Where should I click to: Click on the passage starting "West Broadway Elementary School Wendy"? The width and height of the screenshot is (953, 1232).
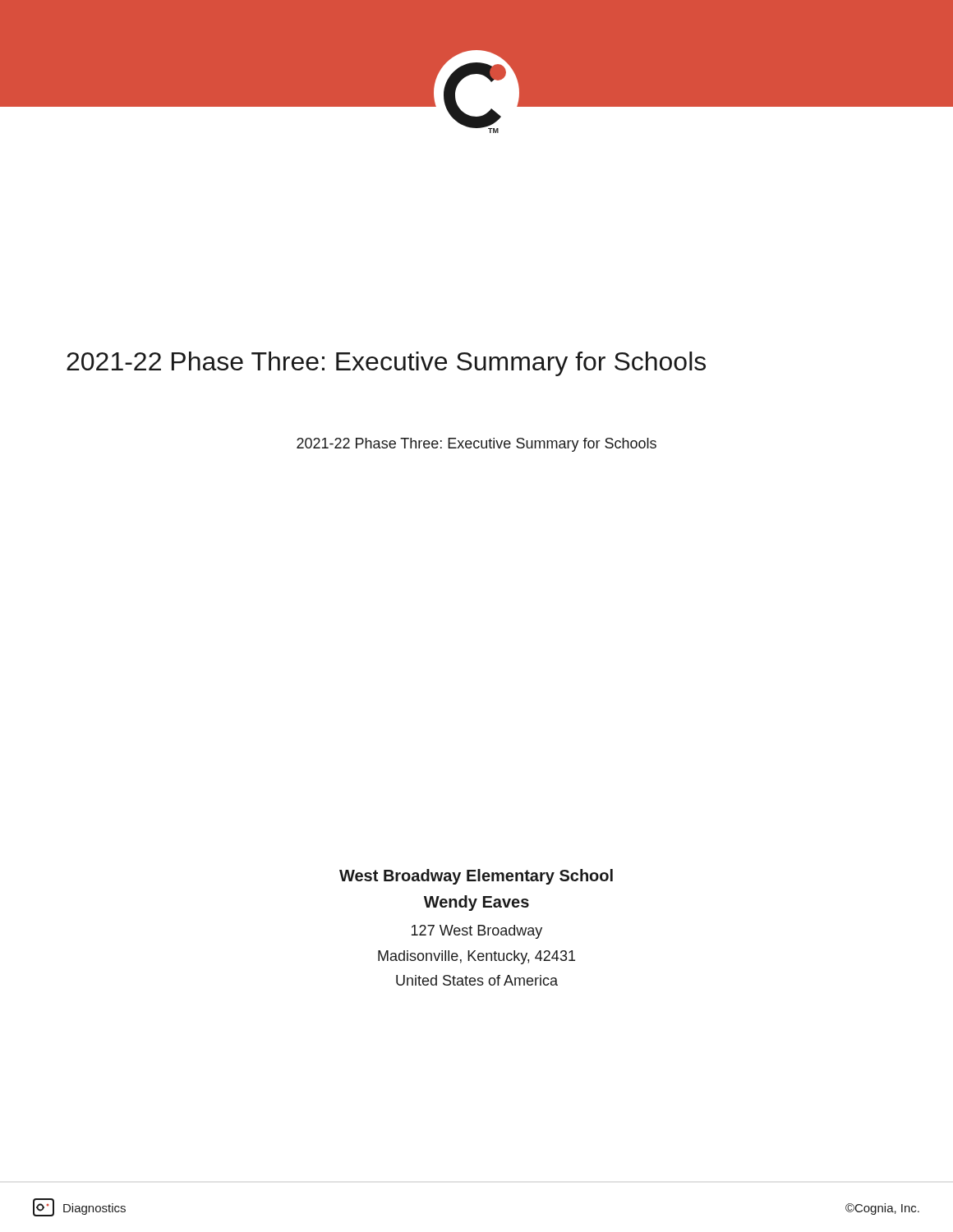[x=476, y=928]
